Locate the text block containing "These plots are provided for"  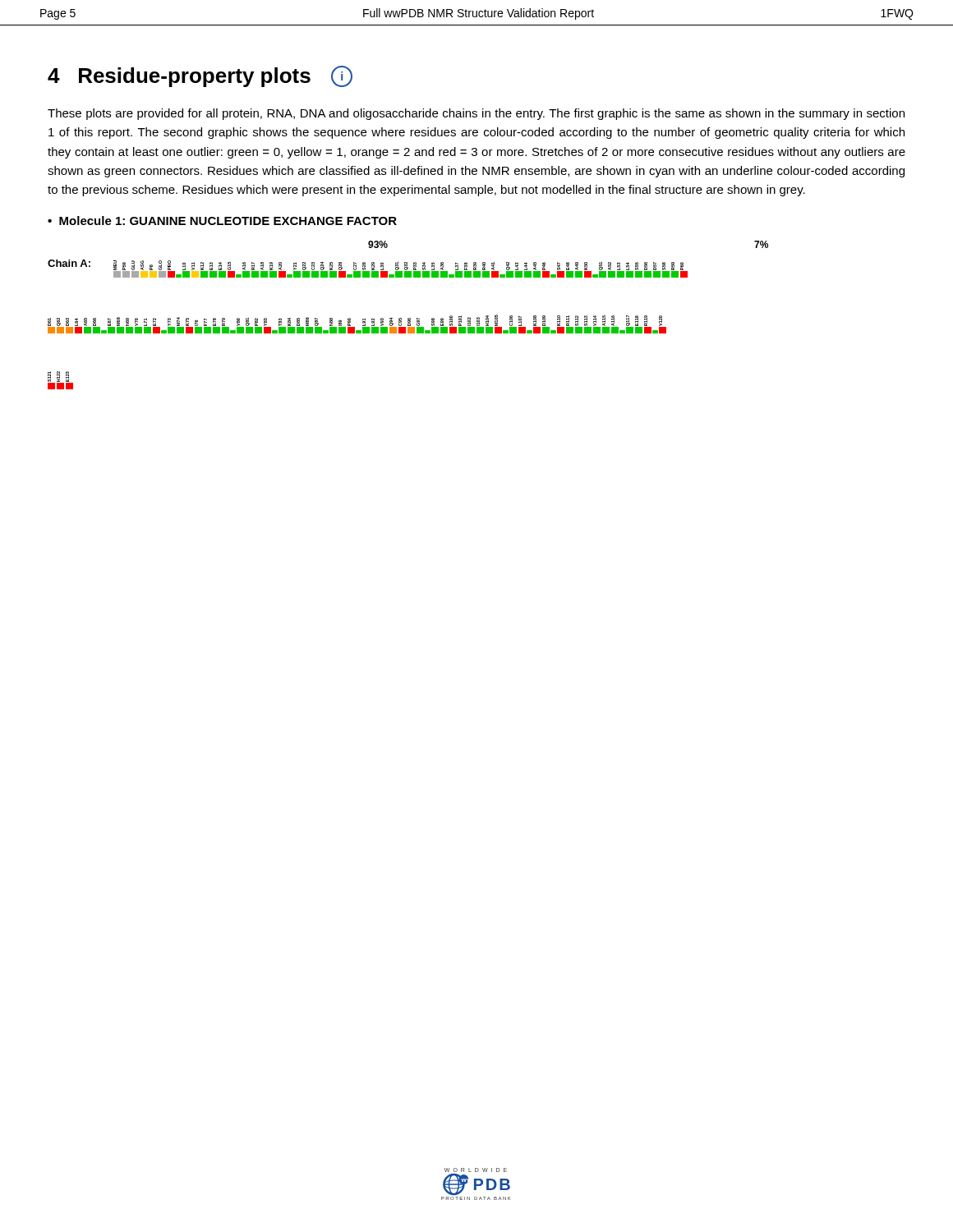pos(476,151)
